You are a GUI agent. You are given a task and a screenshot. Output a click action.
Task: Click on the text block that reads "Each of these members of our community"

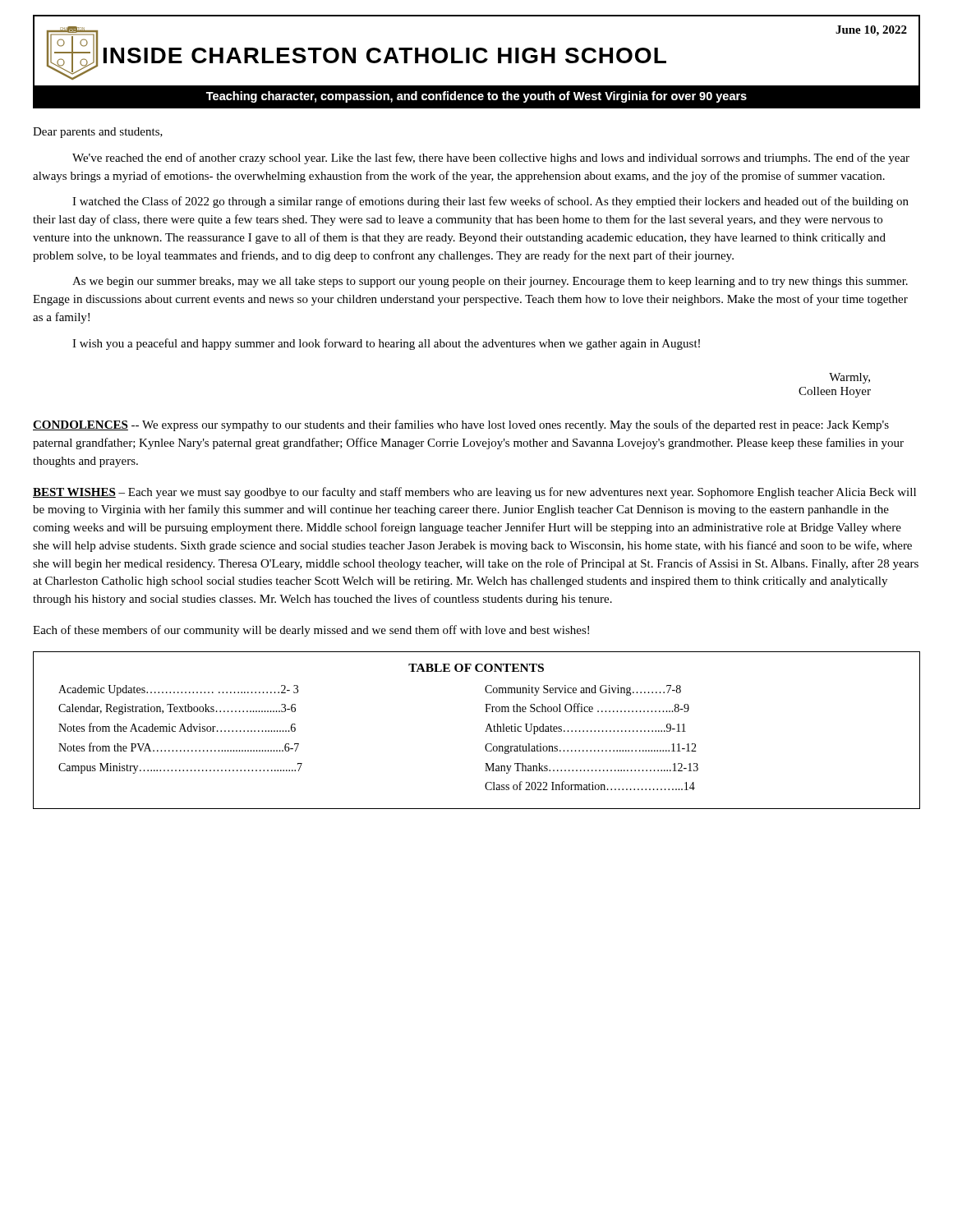tap(312, 630)
